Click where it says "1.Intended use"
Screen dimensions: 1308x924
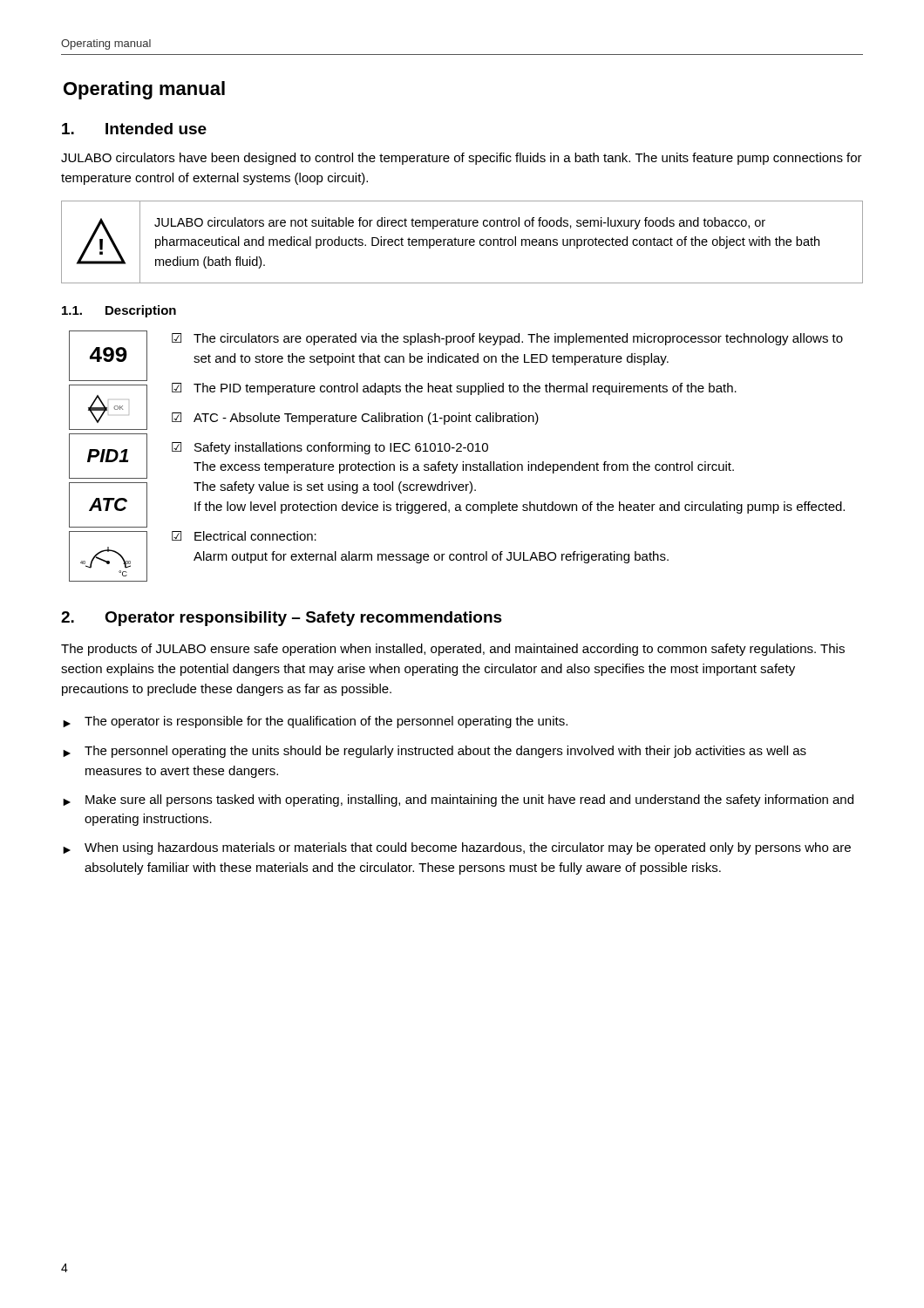pyautogui.click(x=134, y=129)
